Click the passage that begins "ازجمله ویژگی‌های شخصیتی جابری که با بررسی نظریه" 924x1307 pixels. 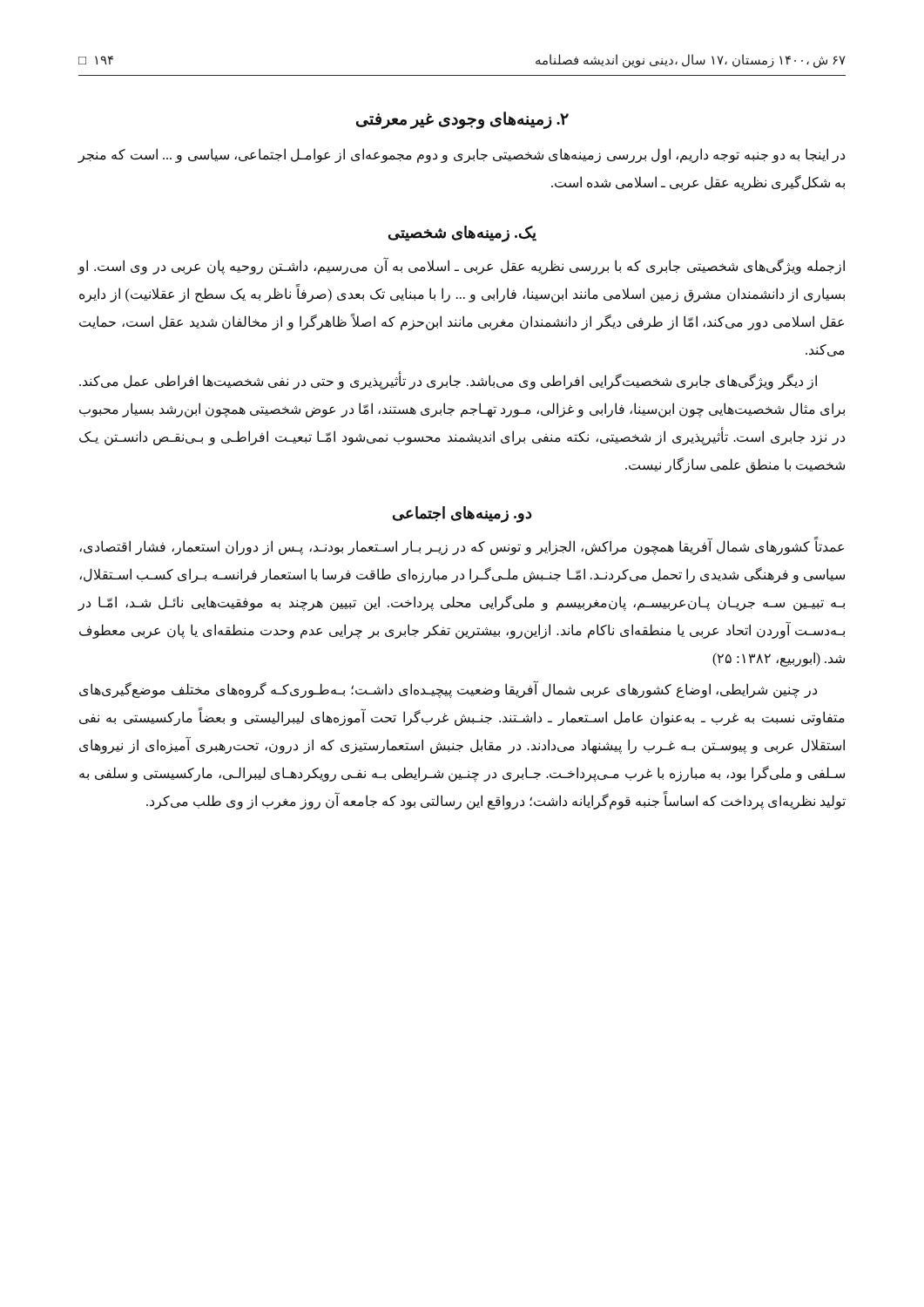coord(462,308)
